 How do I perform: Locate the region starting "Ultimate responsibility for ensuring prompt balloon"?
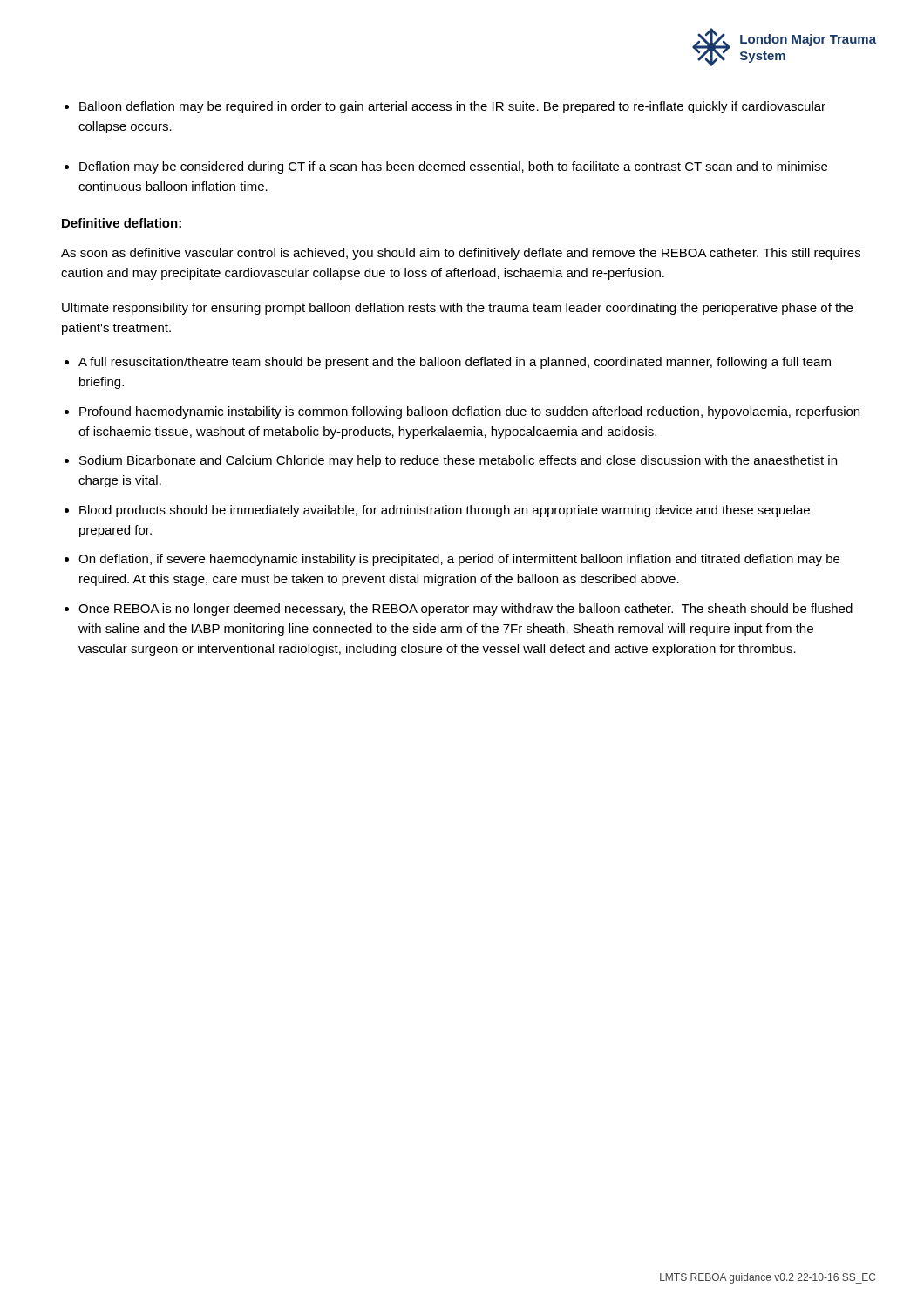[457, 317]
